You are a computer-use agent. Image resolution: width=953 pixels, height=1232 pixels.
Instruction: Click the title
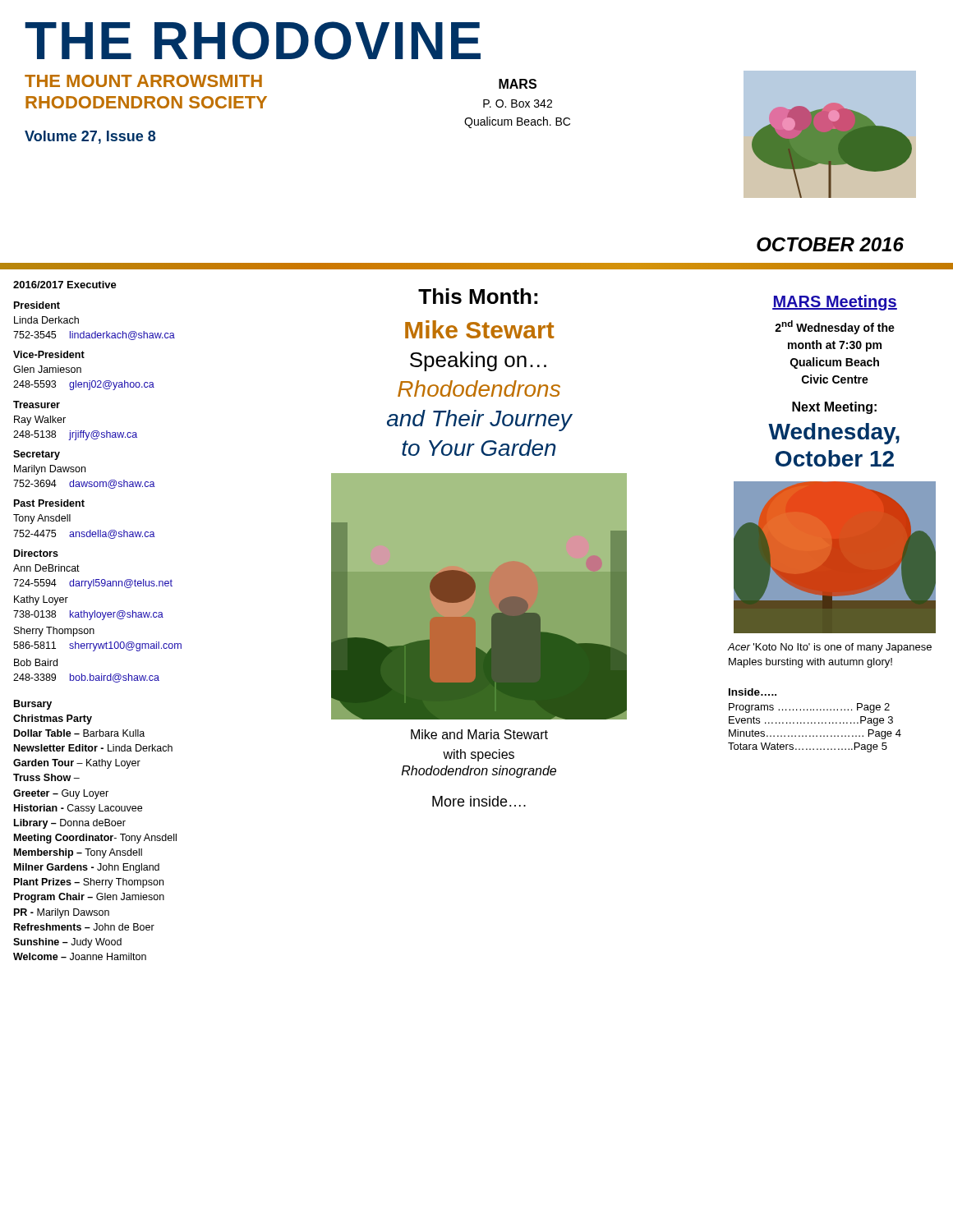pyautogui.click(x=254, y=43)
